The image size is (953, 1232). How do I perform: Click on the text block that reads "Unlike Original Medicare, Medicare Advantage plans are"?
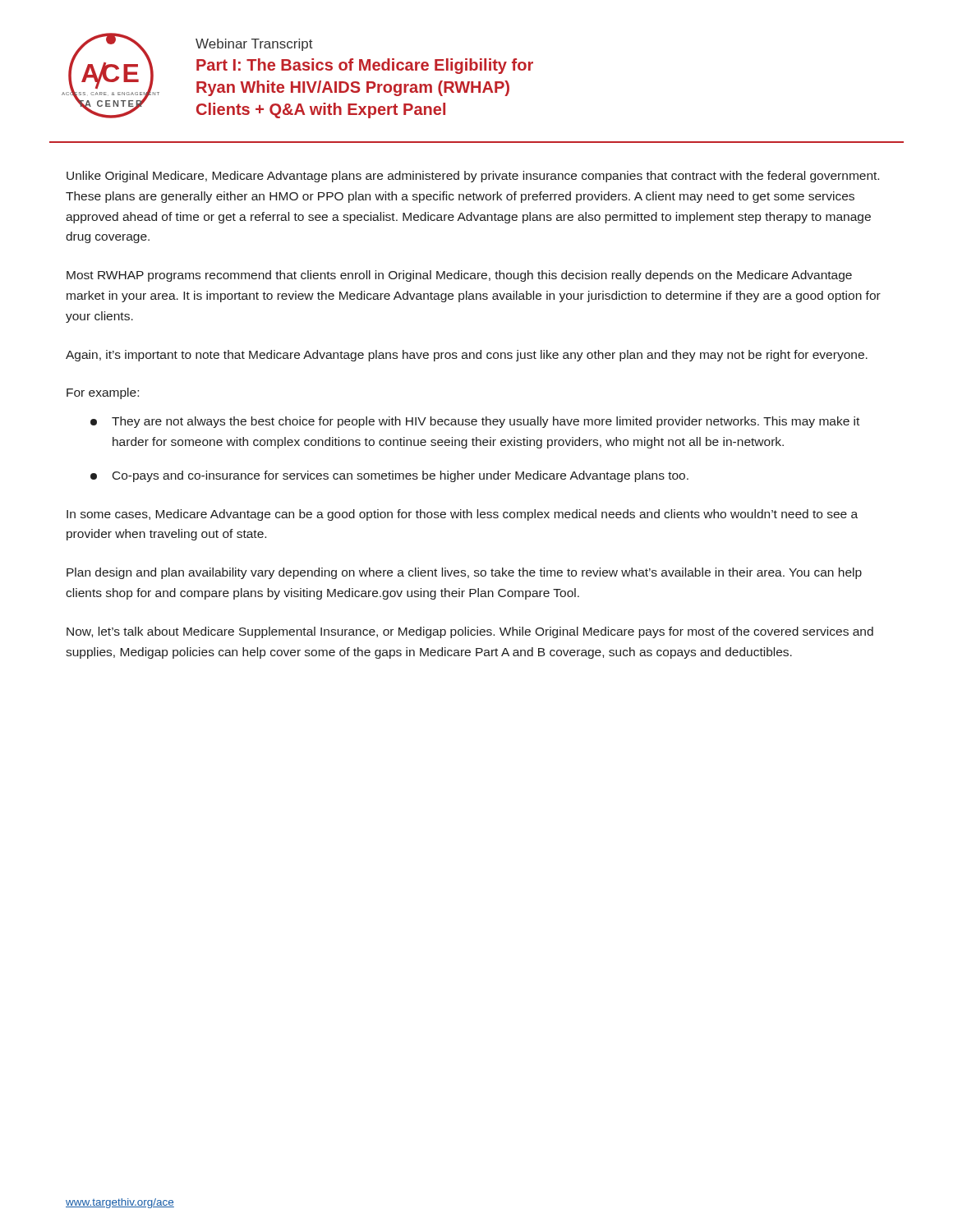tap(473, 206)
